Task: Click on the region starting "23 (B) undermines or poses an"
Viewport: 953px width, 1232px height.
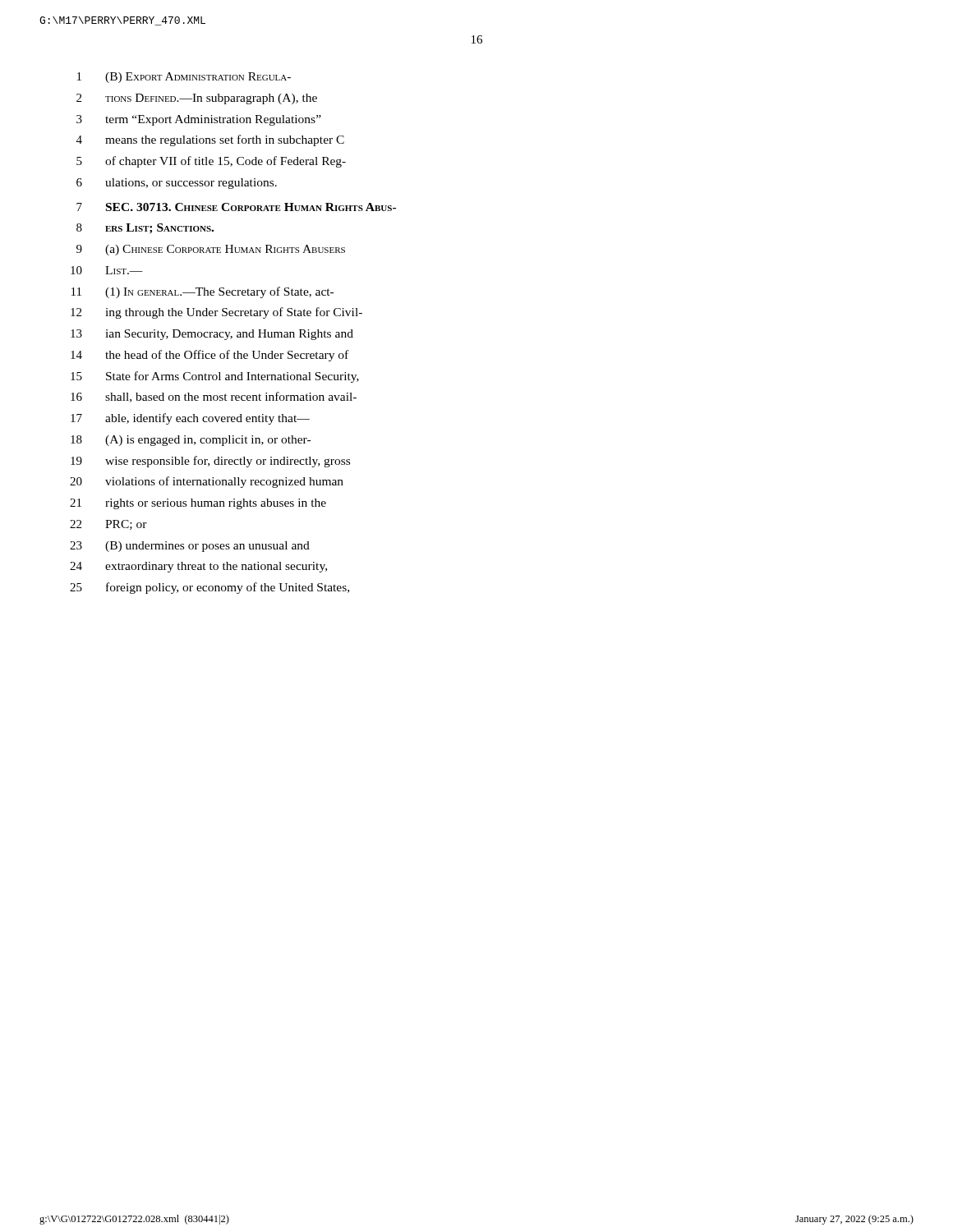Action: tap(190, 547)
